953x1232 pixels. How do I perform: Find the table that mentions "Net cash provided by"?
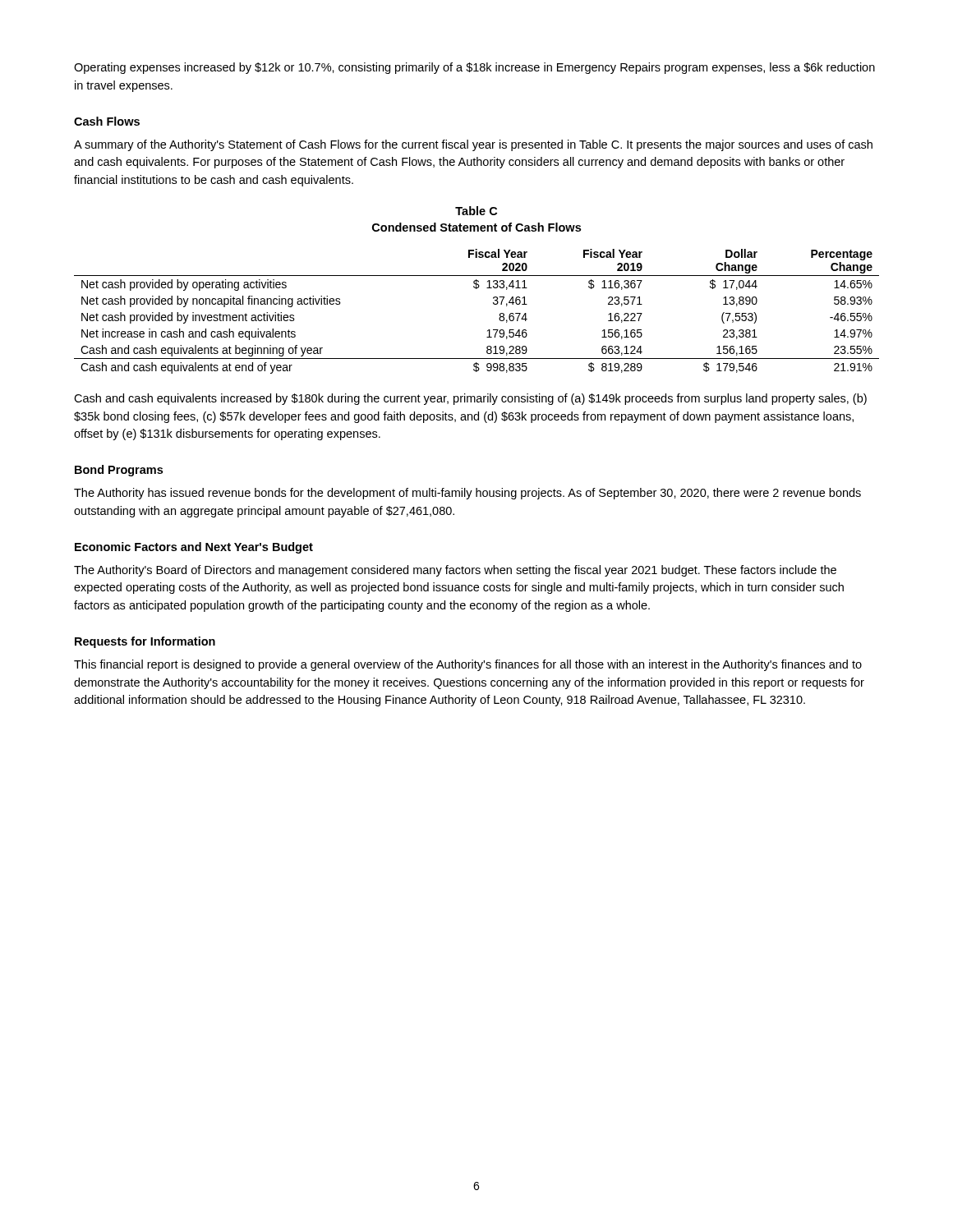coord(476,310)
